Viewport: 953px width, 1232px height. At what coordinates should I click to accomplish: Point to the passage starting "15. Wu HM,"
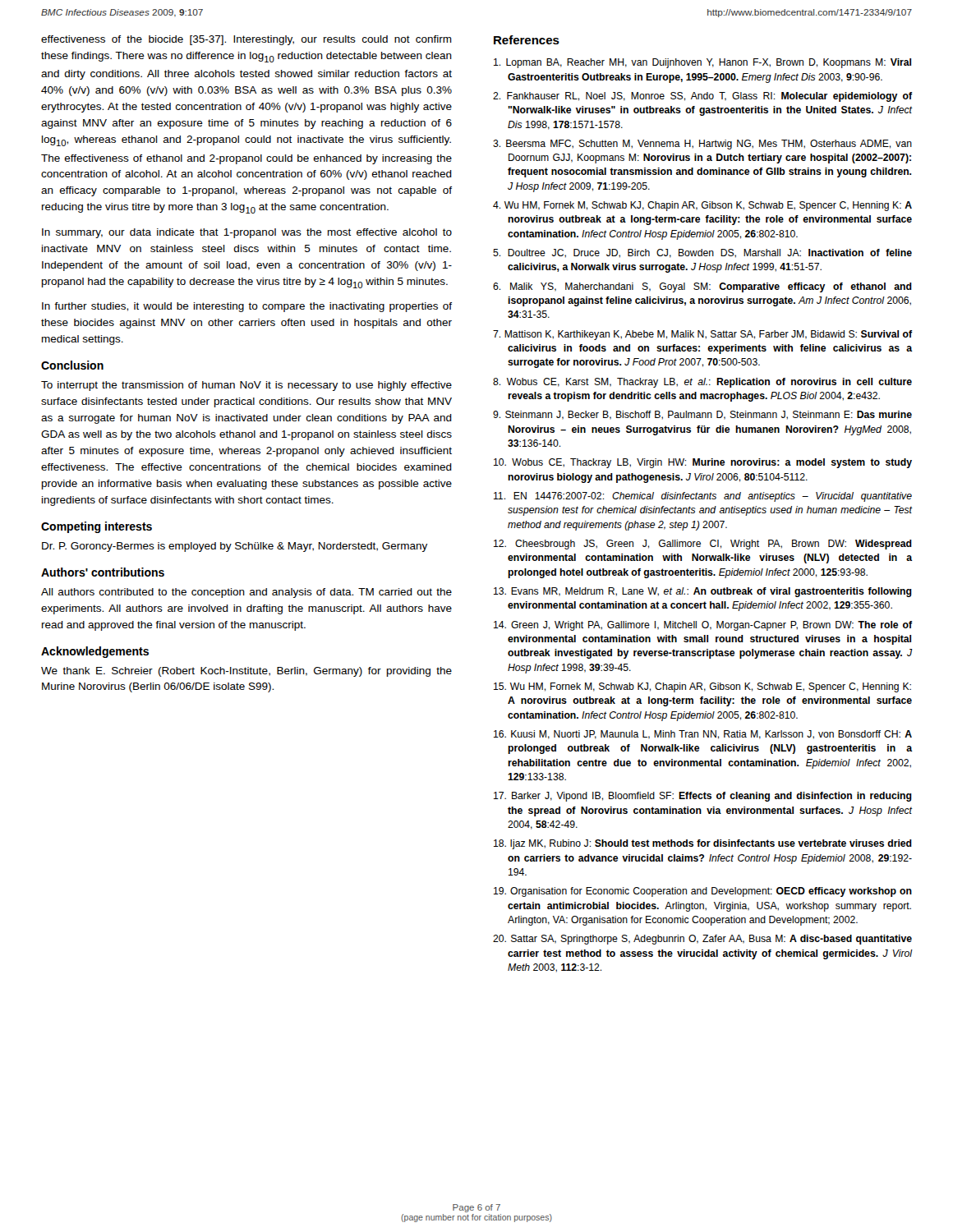tap(702, 701)
